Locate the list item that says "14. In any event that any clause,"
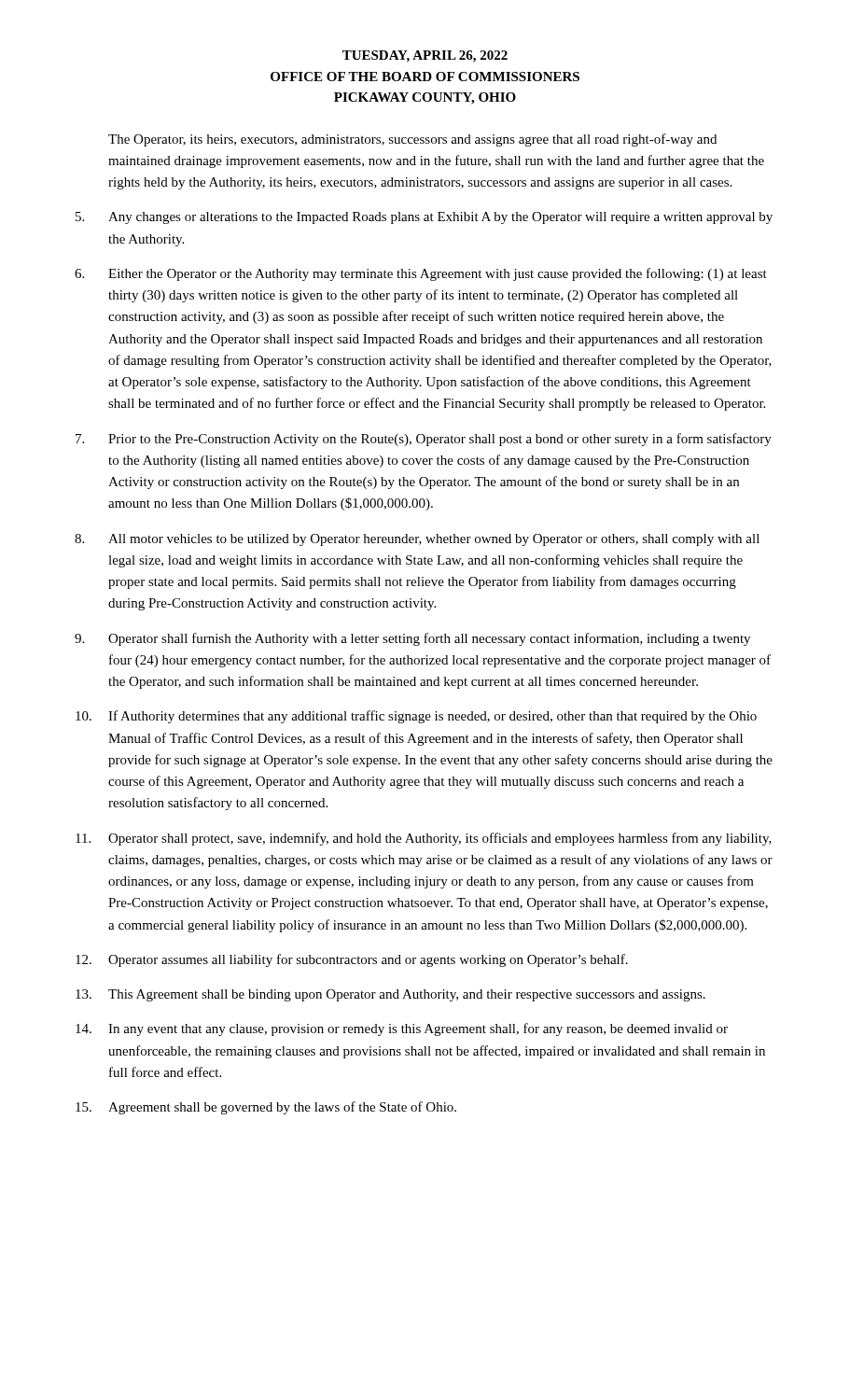 [425, 1051]
